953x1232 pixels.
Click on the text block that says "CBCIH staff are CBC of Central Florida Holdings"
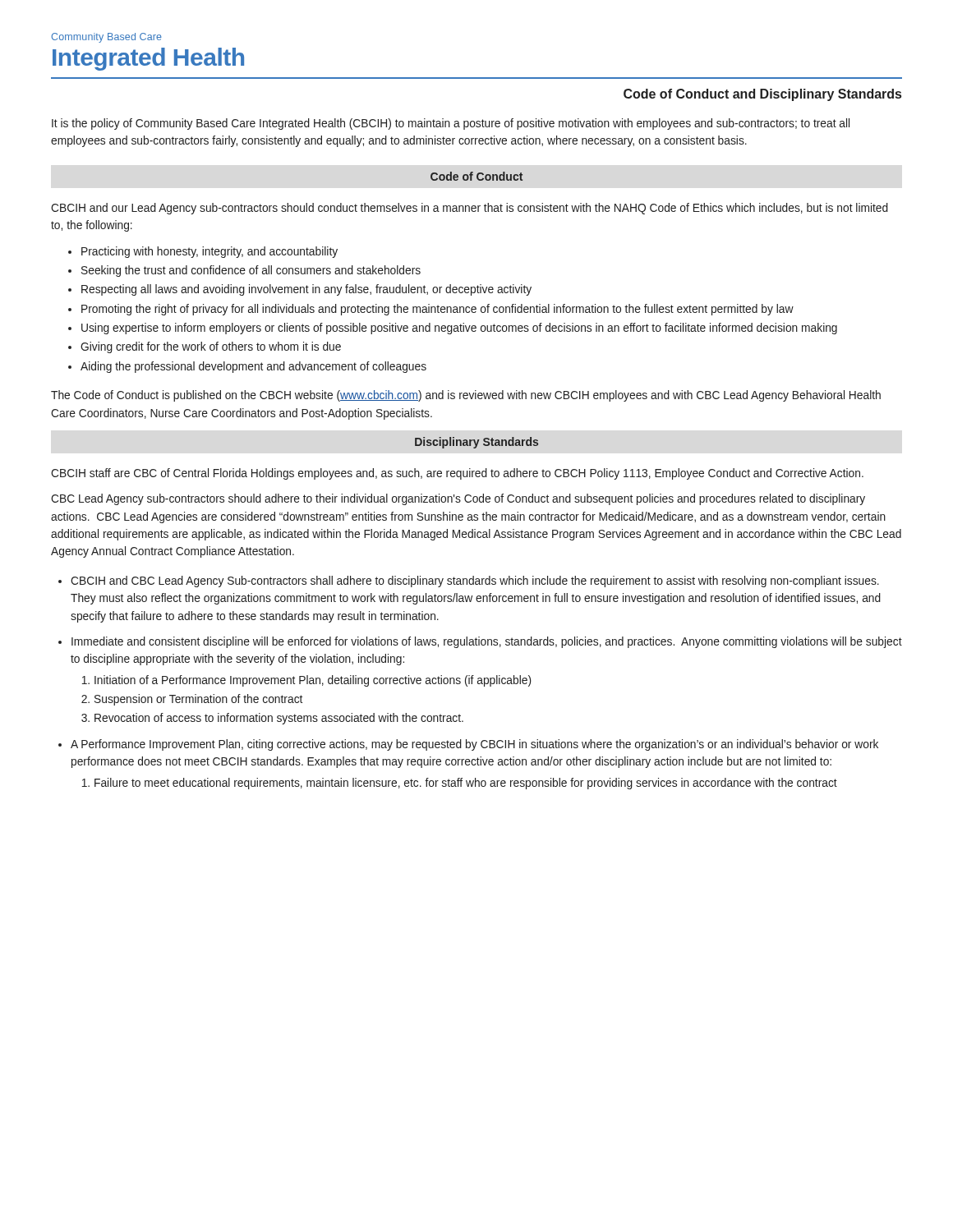(457, 473)
